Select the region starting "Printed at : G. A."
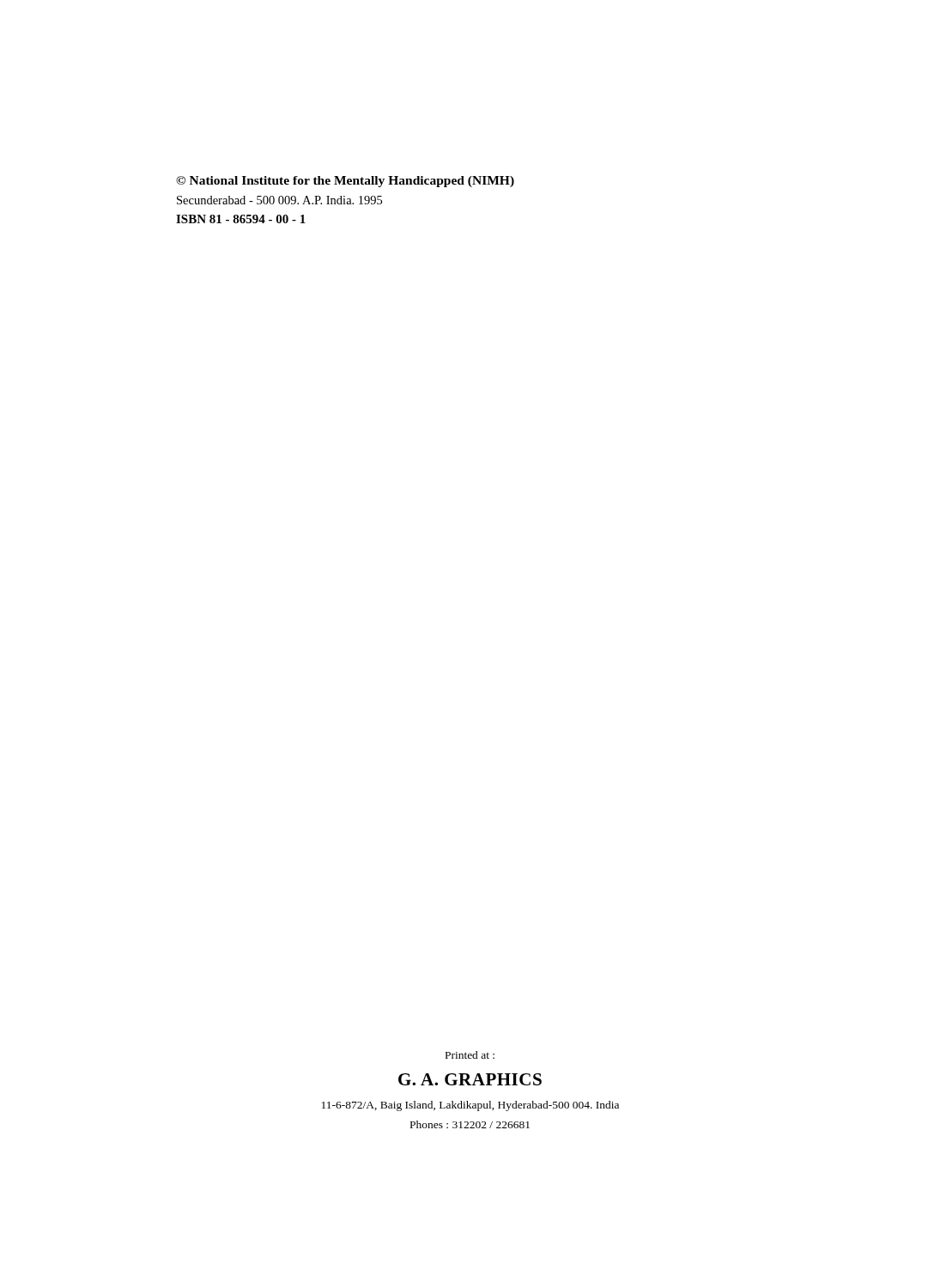 (x=470, y=1090)
